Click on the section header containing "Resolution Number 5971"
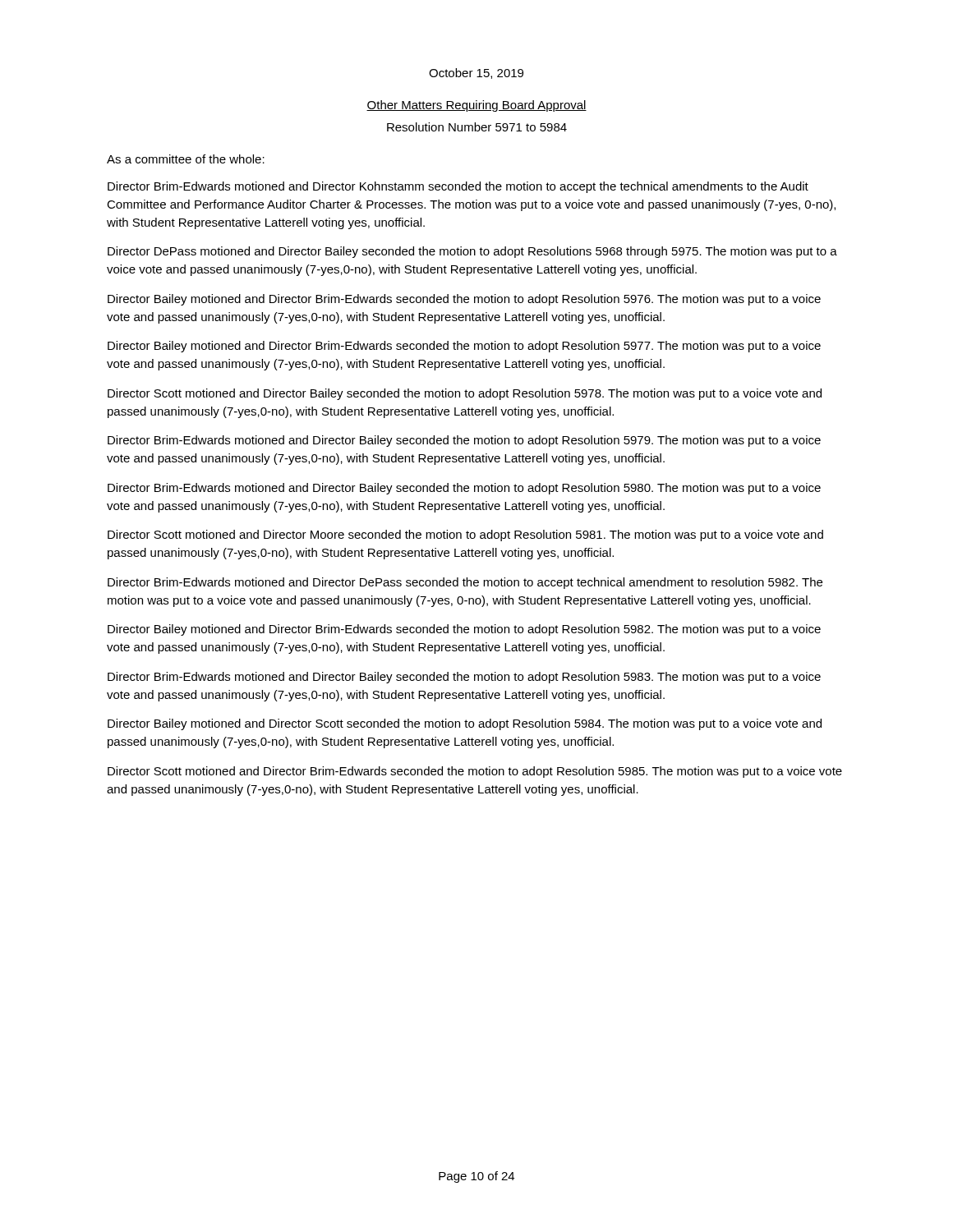 point(476,127)
